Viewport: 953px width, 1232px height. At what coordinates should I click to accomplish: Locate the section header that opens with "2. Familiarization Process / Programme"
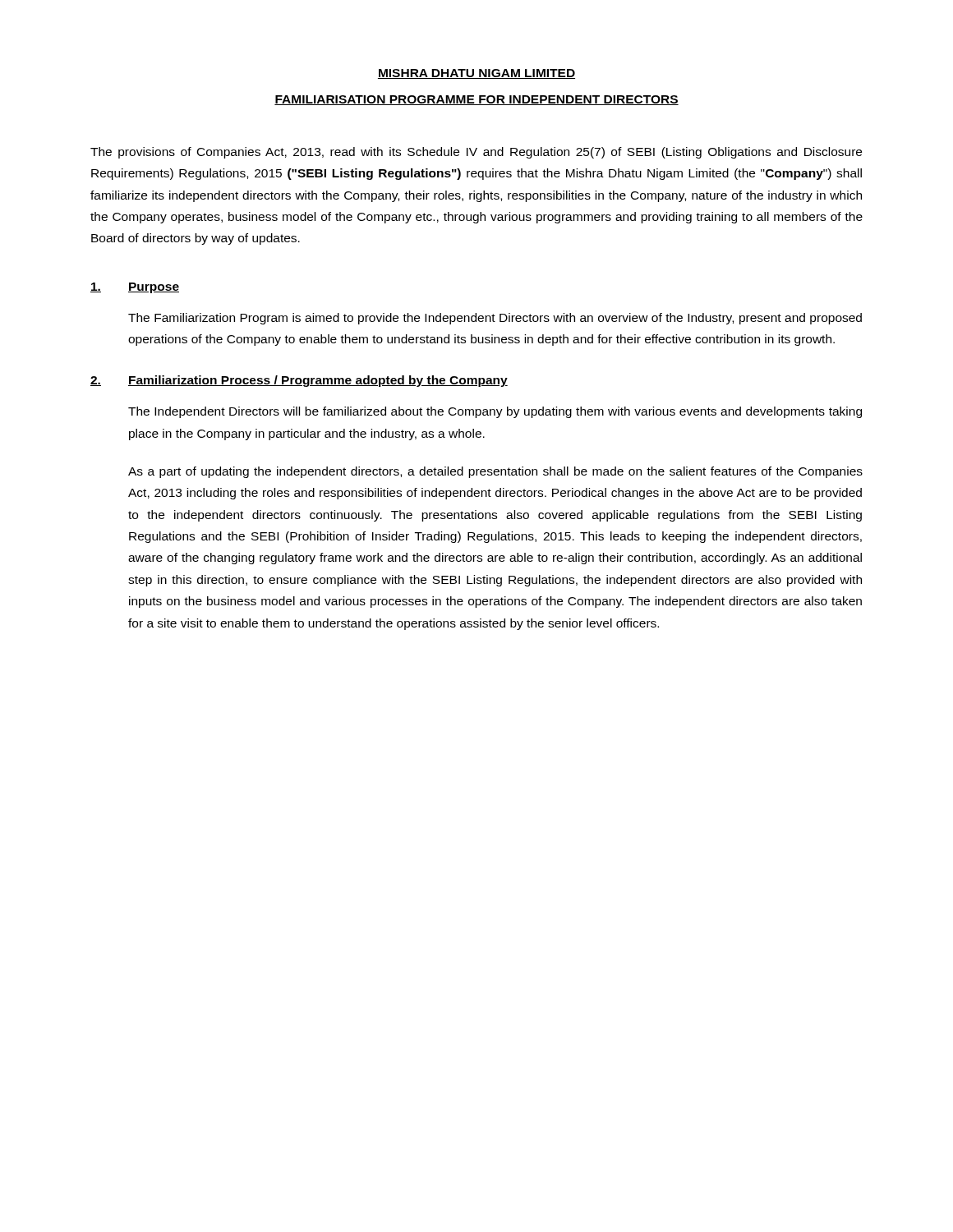coord(299,381)
